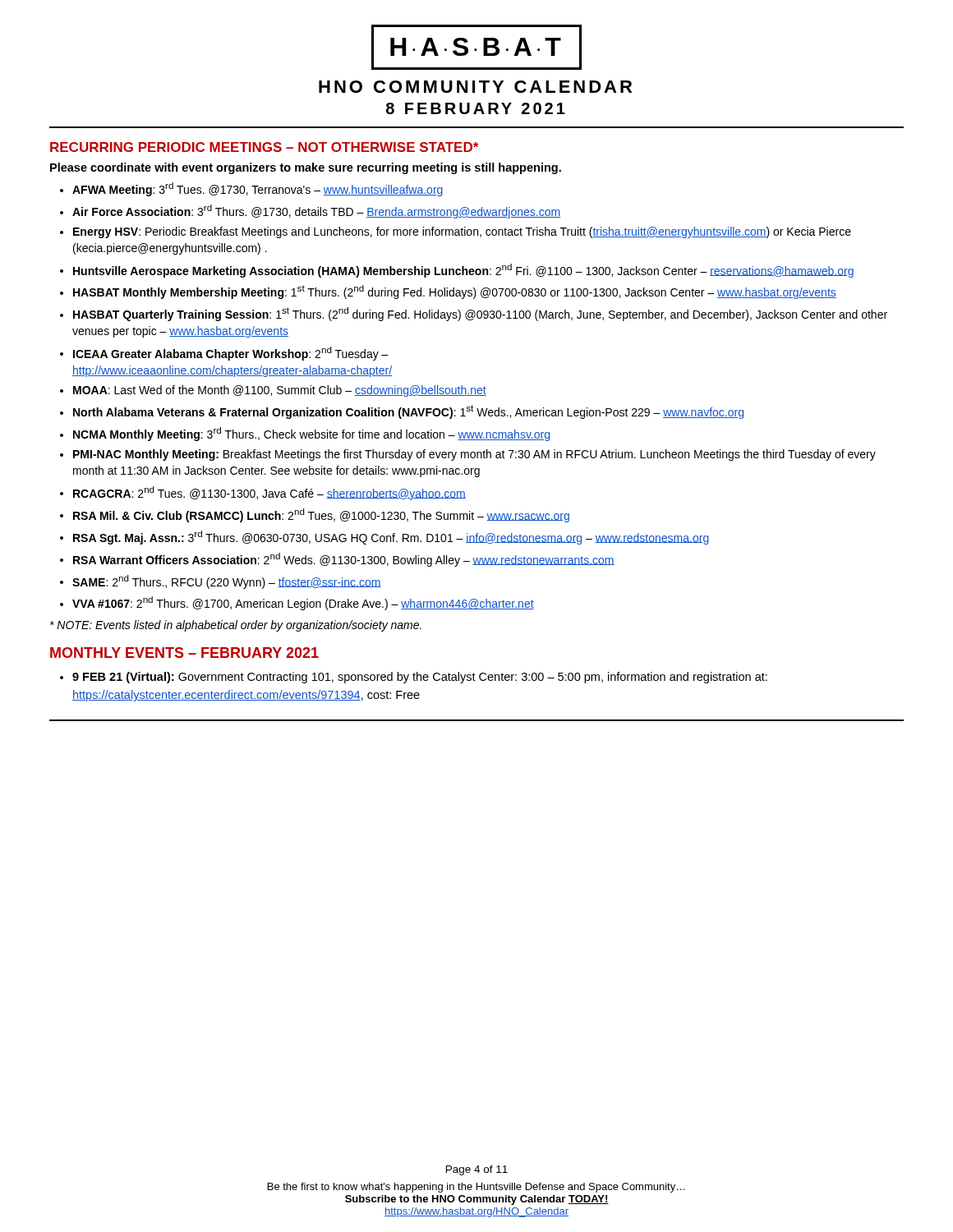
Task: Locate the text block starting "8 FEBRUARY 2021"
Action: point(476,108)
